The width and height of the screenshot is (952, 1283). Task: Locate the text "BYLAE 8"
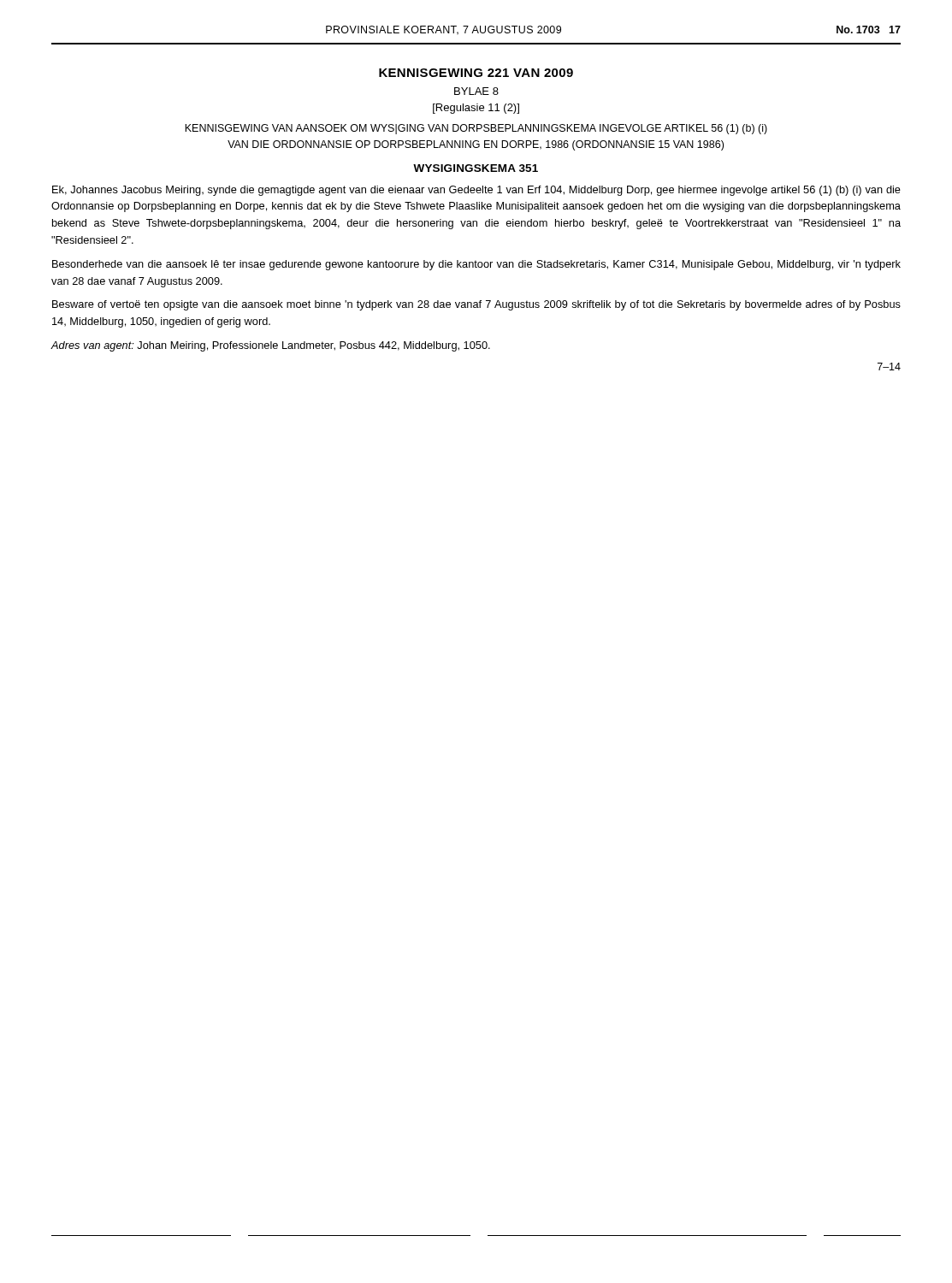(x=476, y=91)
